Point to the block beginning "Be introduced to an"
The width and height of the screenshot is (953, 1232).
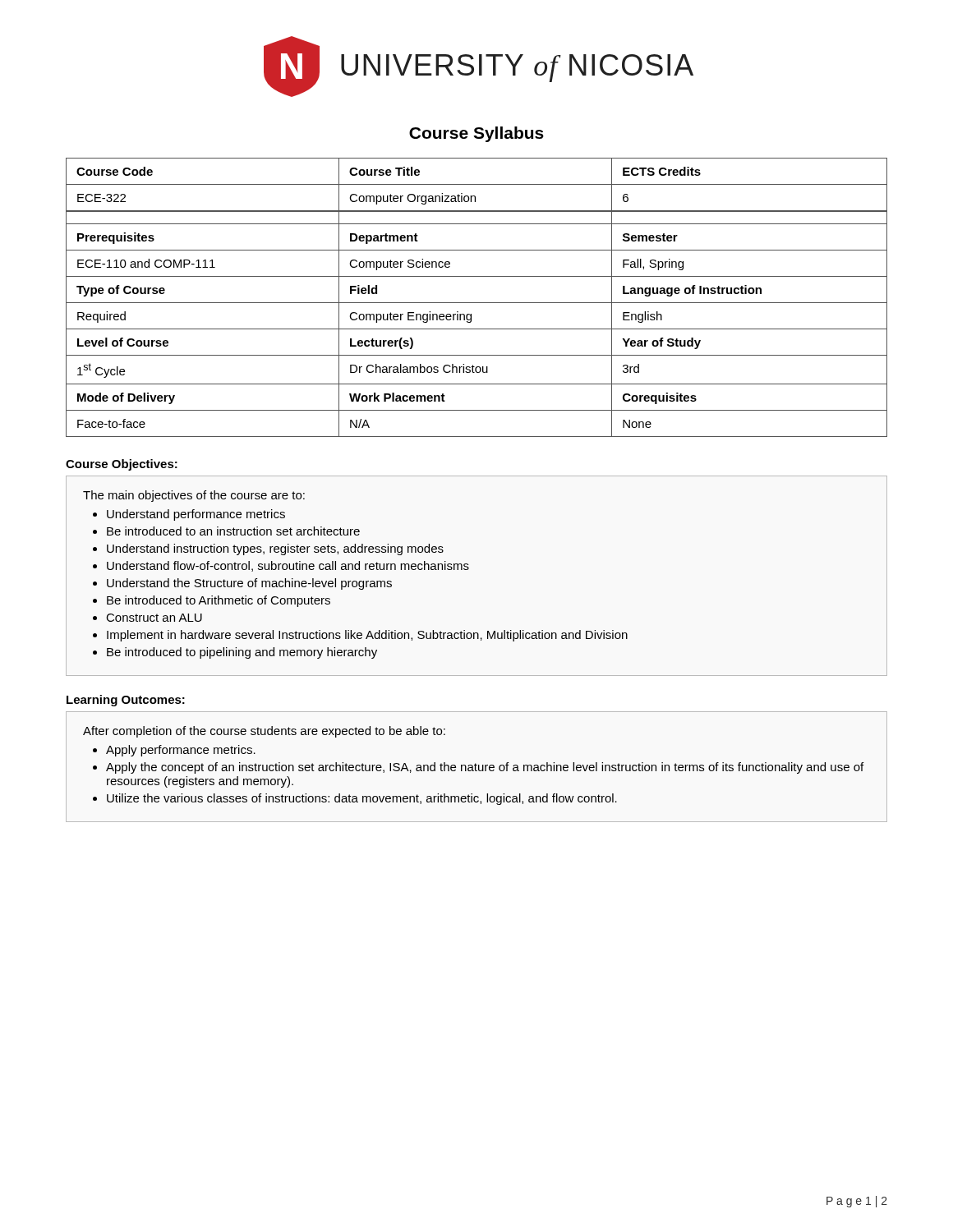pyautogui.click(x=233, y=531)
